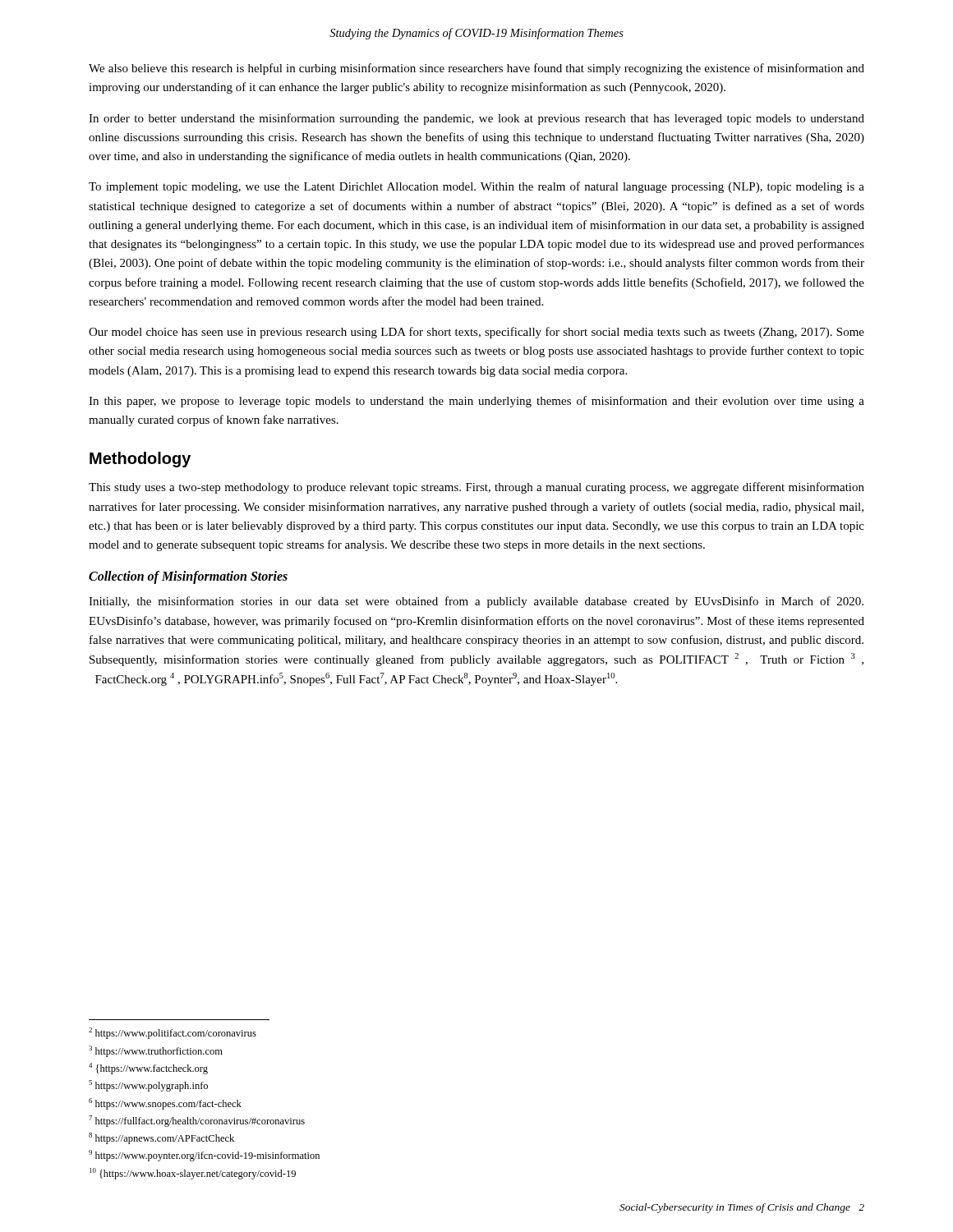The height and width of the screenshot is (1232, 953).
Task: Select the element starting "Collection of Misinformation"
Action: (x=188, y=576)
